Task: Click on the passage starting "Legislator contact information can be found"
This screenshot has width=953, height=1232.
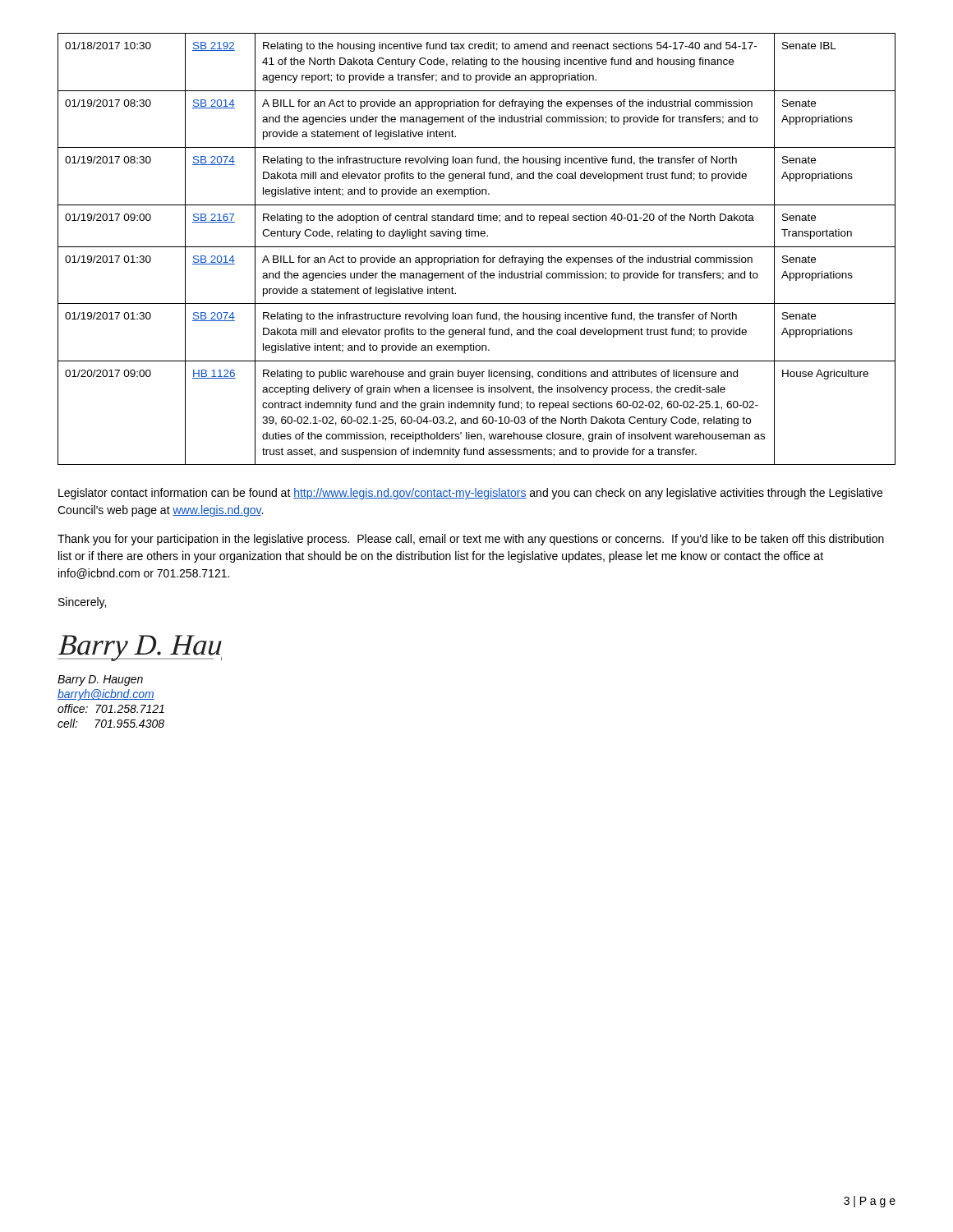Action: pos(470,502)
